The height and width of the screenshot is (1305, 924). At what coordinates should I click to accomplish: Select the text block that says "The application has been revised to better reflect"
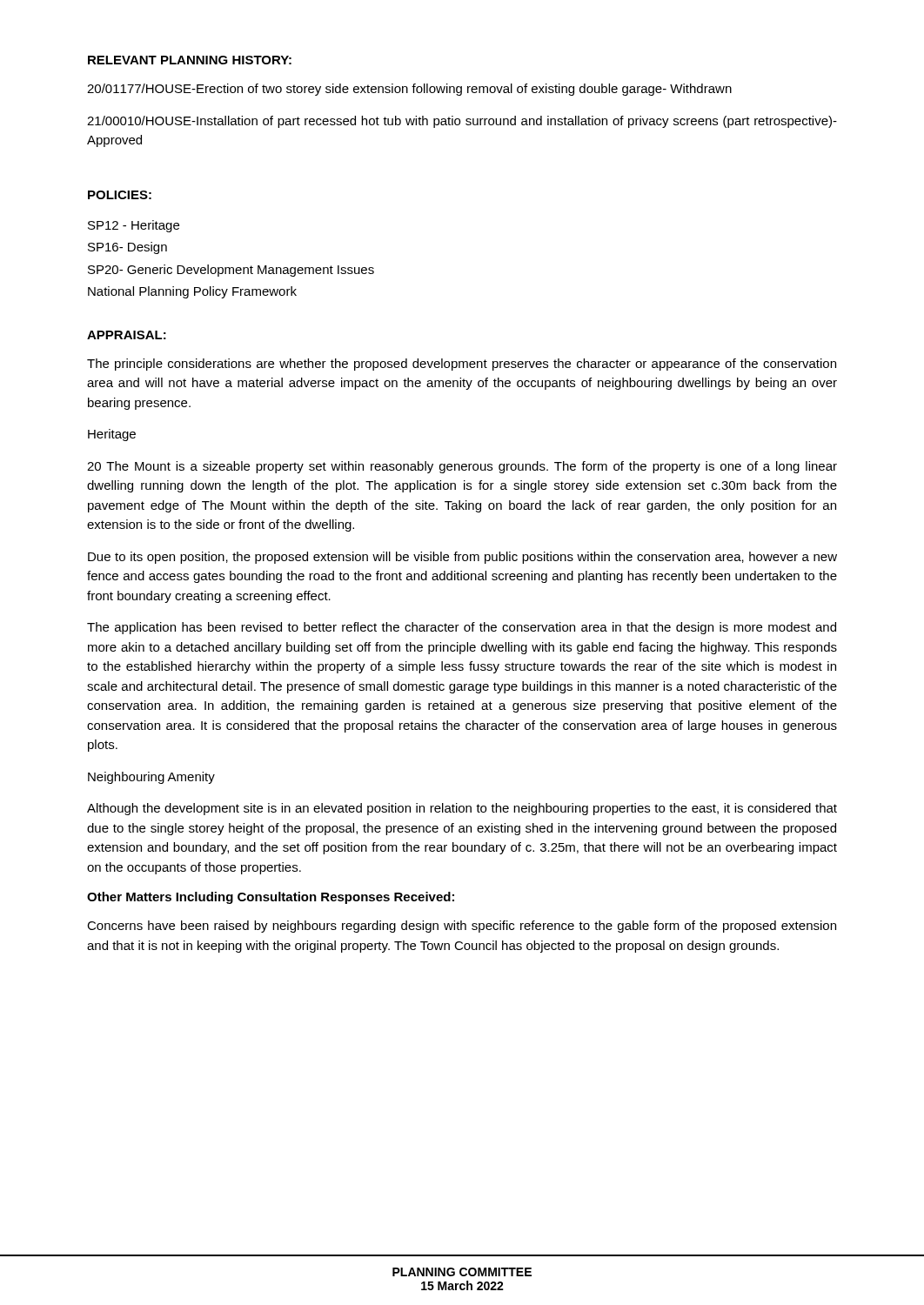tap(462, 686)
